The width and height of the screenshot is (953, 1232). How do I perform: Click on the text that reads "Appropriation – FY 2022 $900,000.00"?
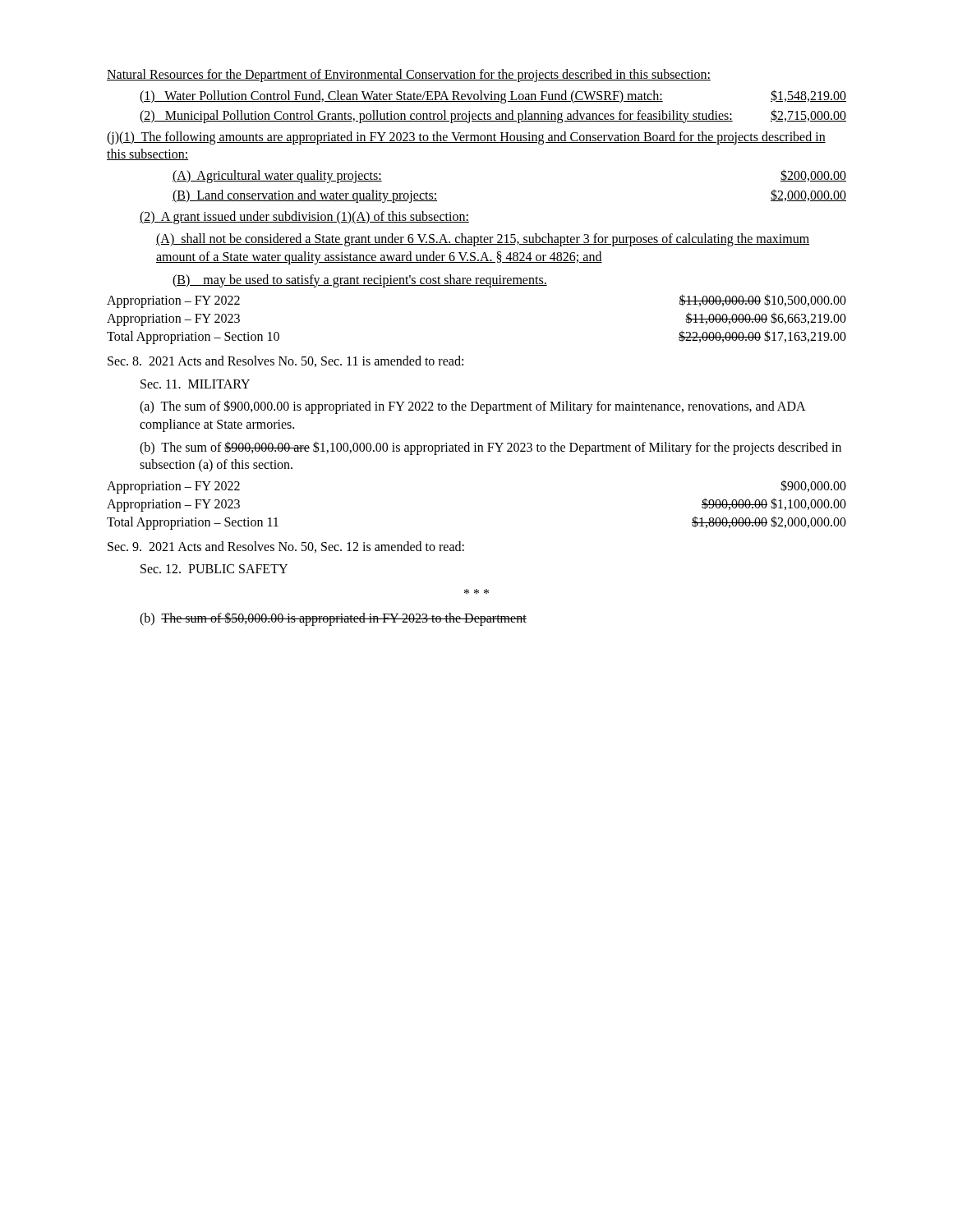(177, 487)
